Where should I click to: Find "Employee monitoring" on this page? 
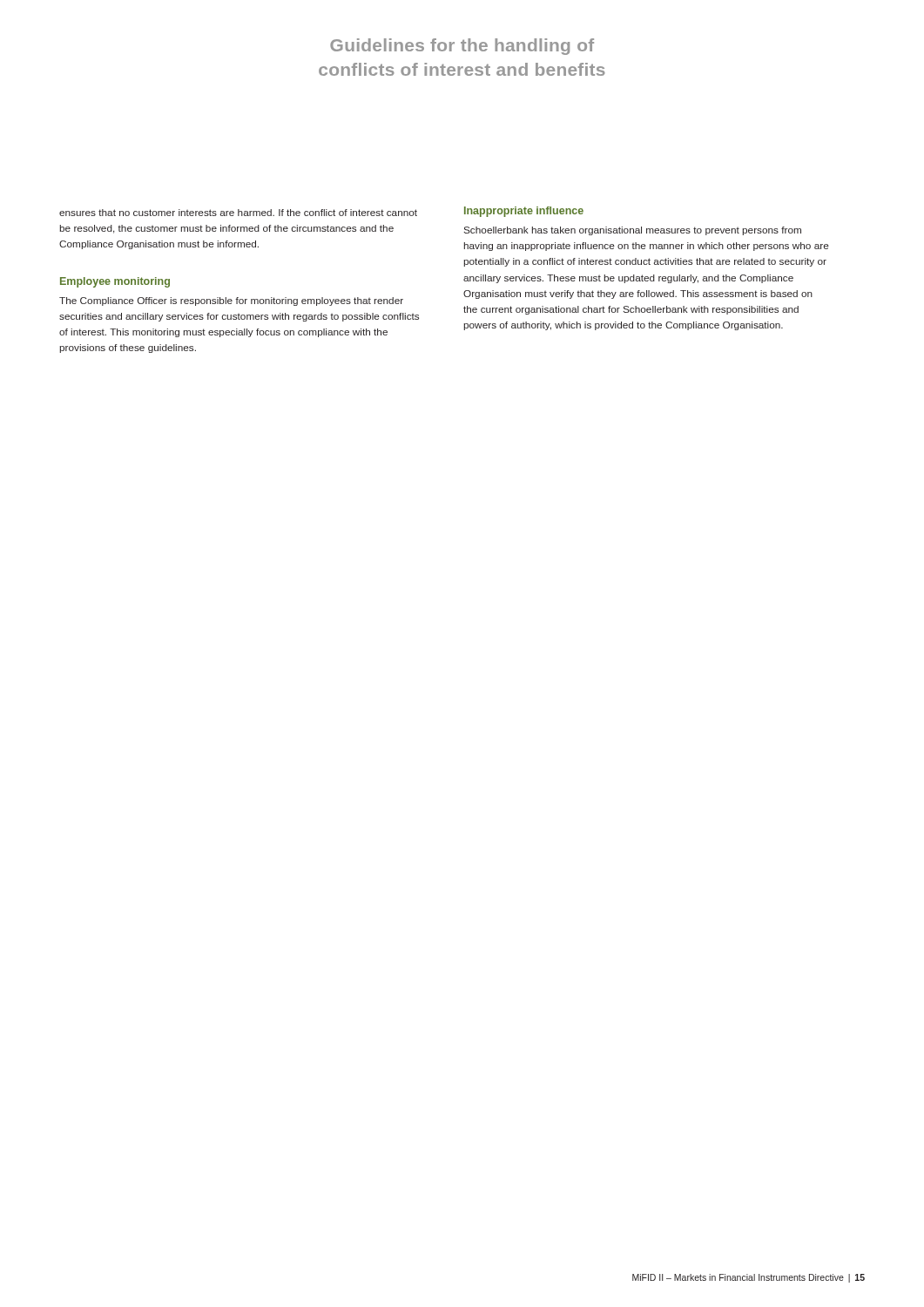pyautogui.click(x=115, y=281)
